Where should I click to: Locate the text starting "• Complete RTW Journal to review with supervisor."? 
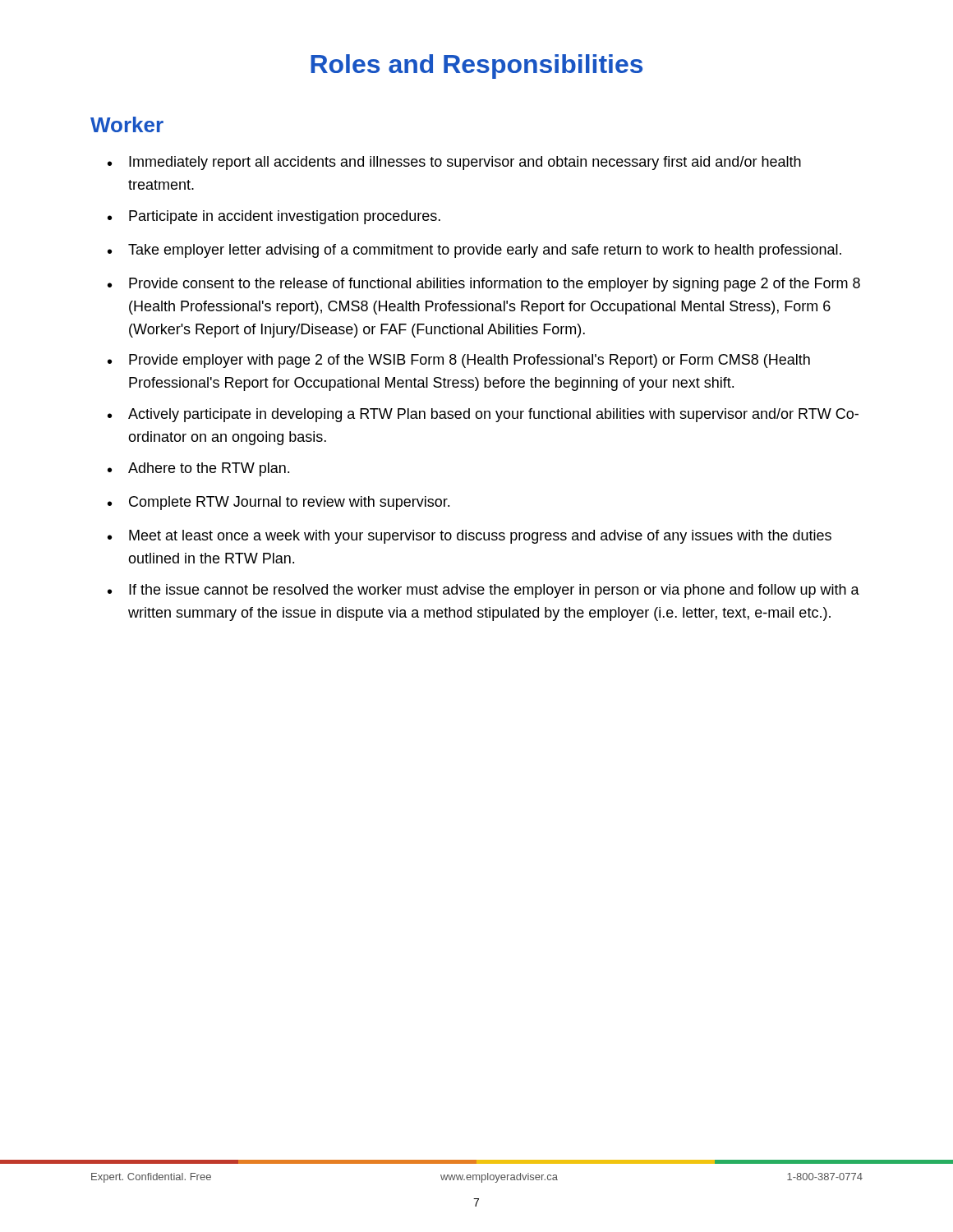(x=279, y=503)
